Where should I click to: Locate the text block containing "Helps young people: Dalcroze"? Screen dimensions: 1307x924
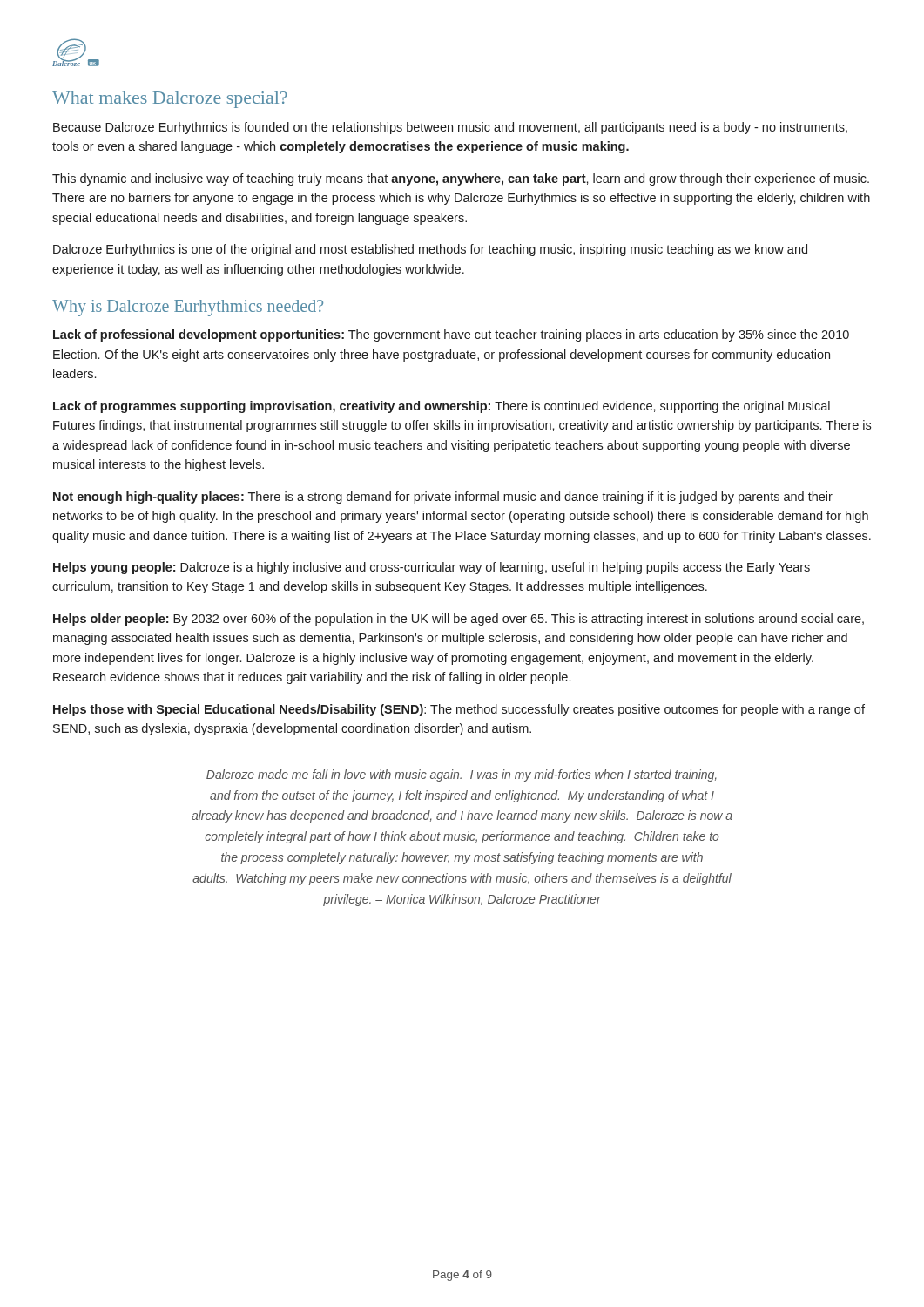462,577
